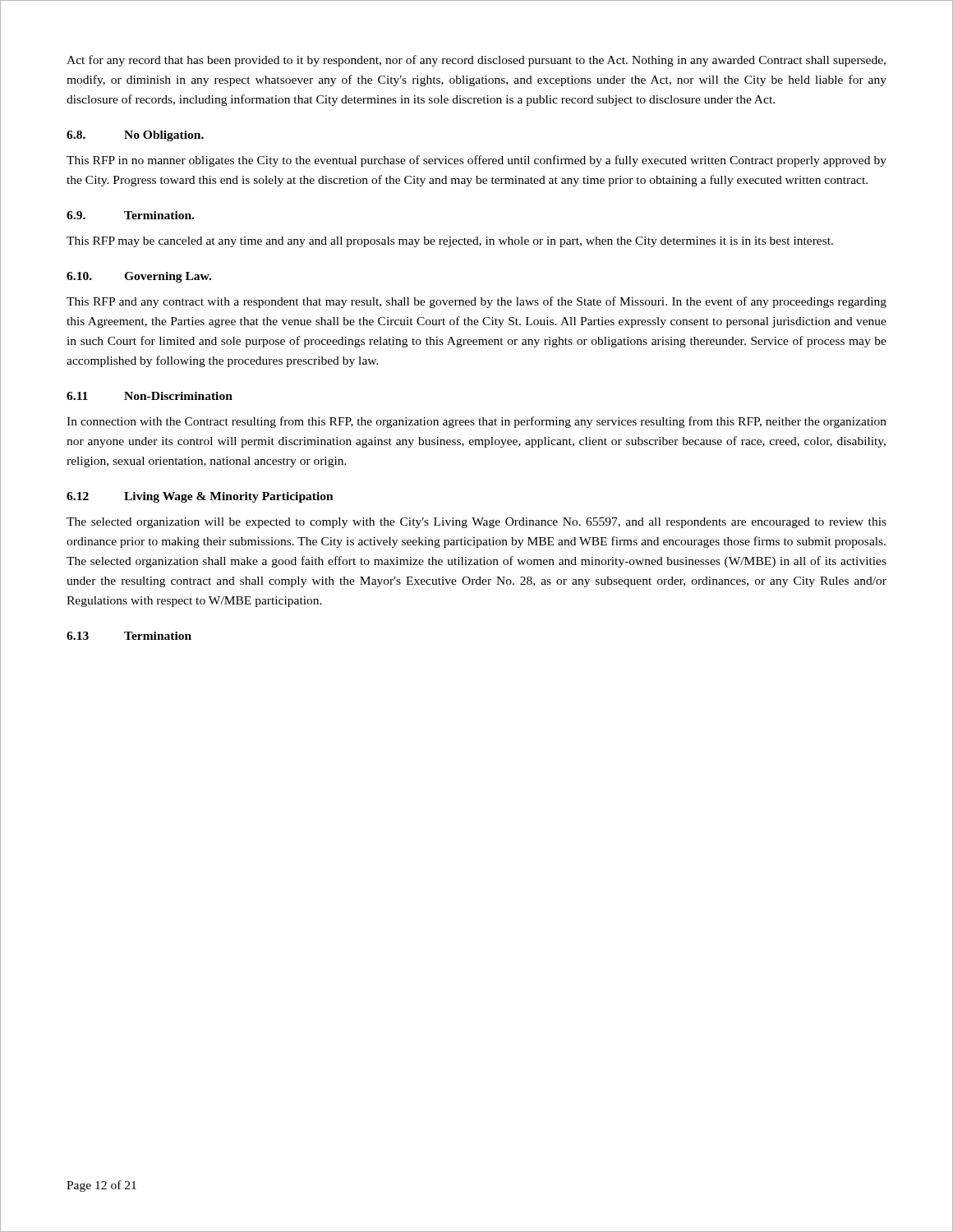The height and width of the screenshot is (1232, 953).
Task: Locate the text "6.8.No Obligation."
Action: coord(135,135)
